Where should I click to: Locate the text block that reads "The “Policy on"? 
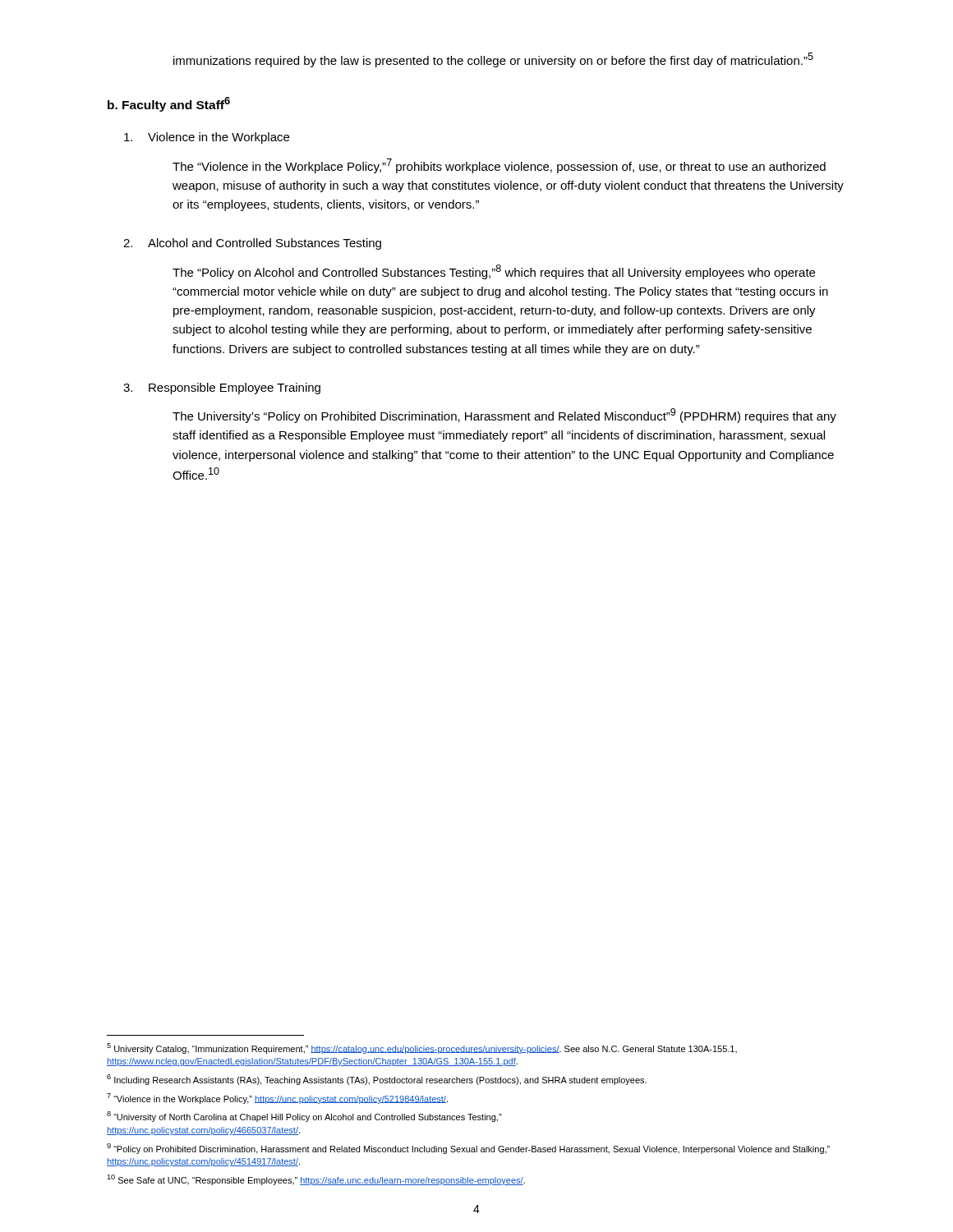500,309
